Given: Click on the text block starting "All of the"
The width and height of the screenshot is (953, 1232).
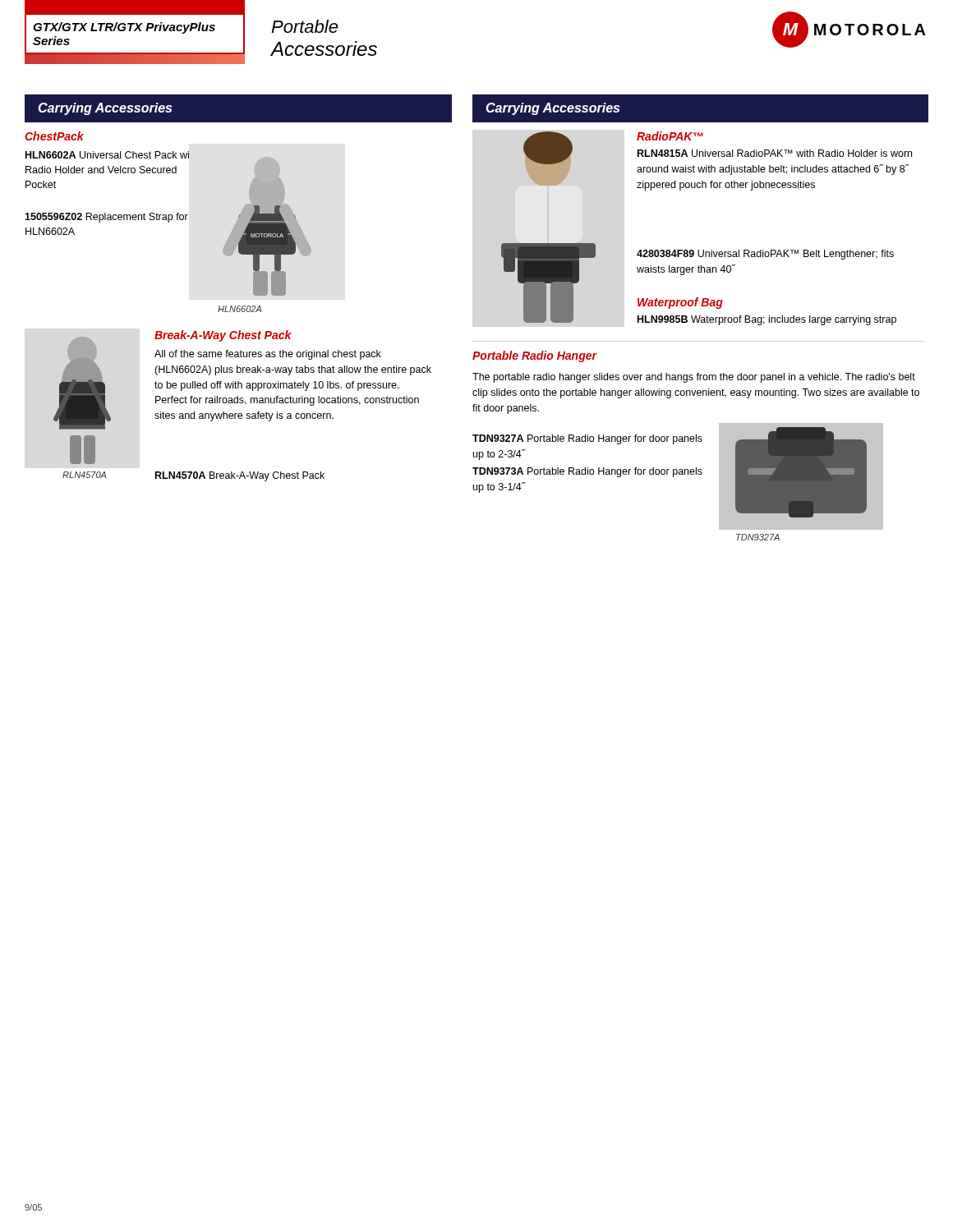Looking at the screenshot, I should tap(293, 385).
